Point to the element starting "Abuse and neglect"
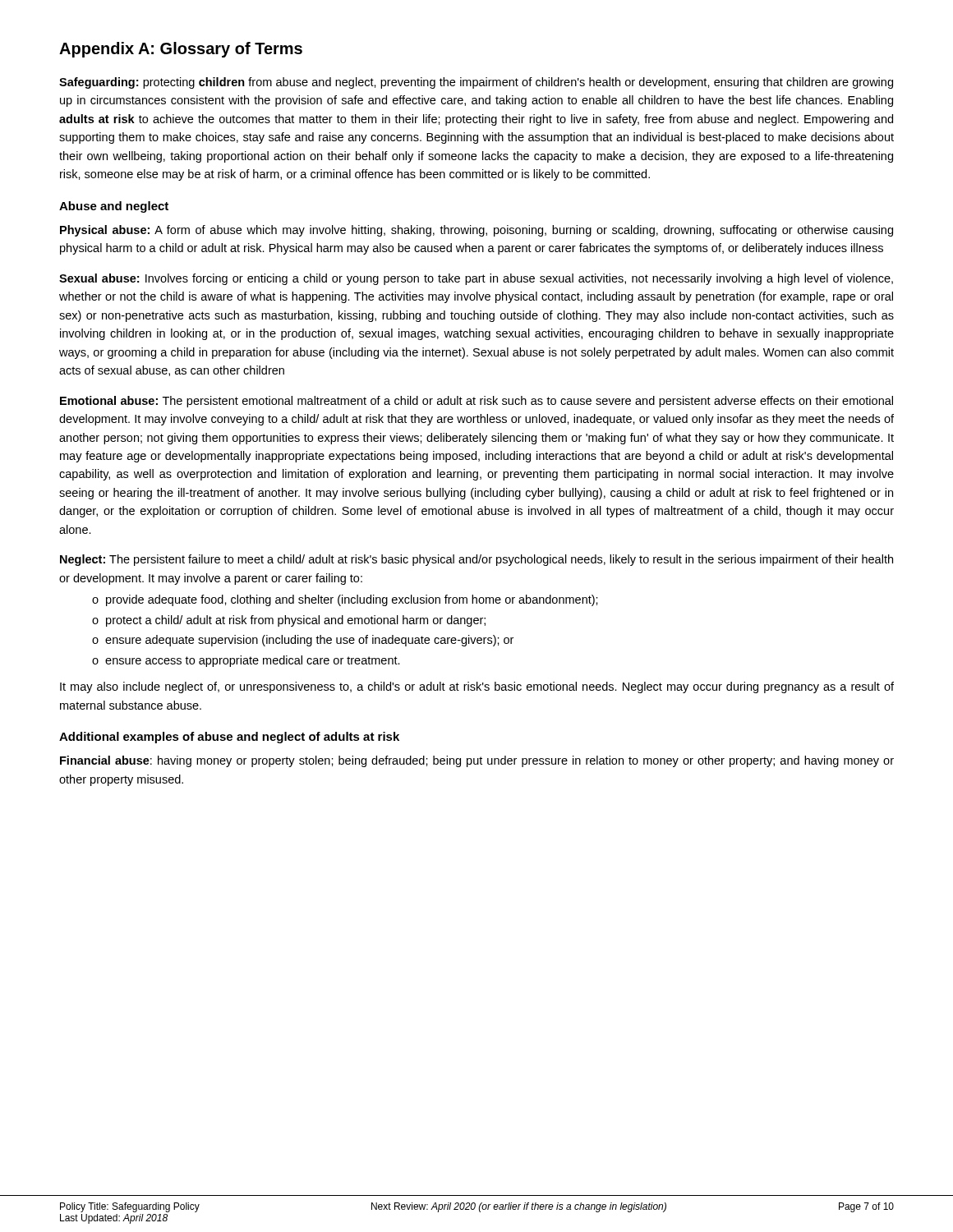The image size is (953, 1232). click(x=114, y=206)
